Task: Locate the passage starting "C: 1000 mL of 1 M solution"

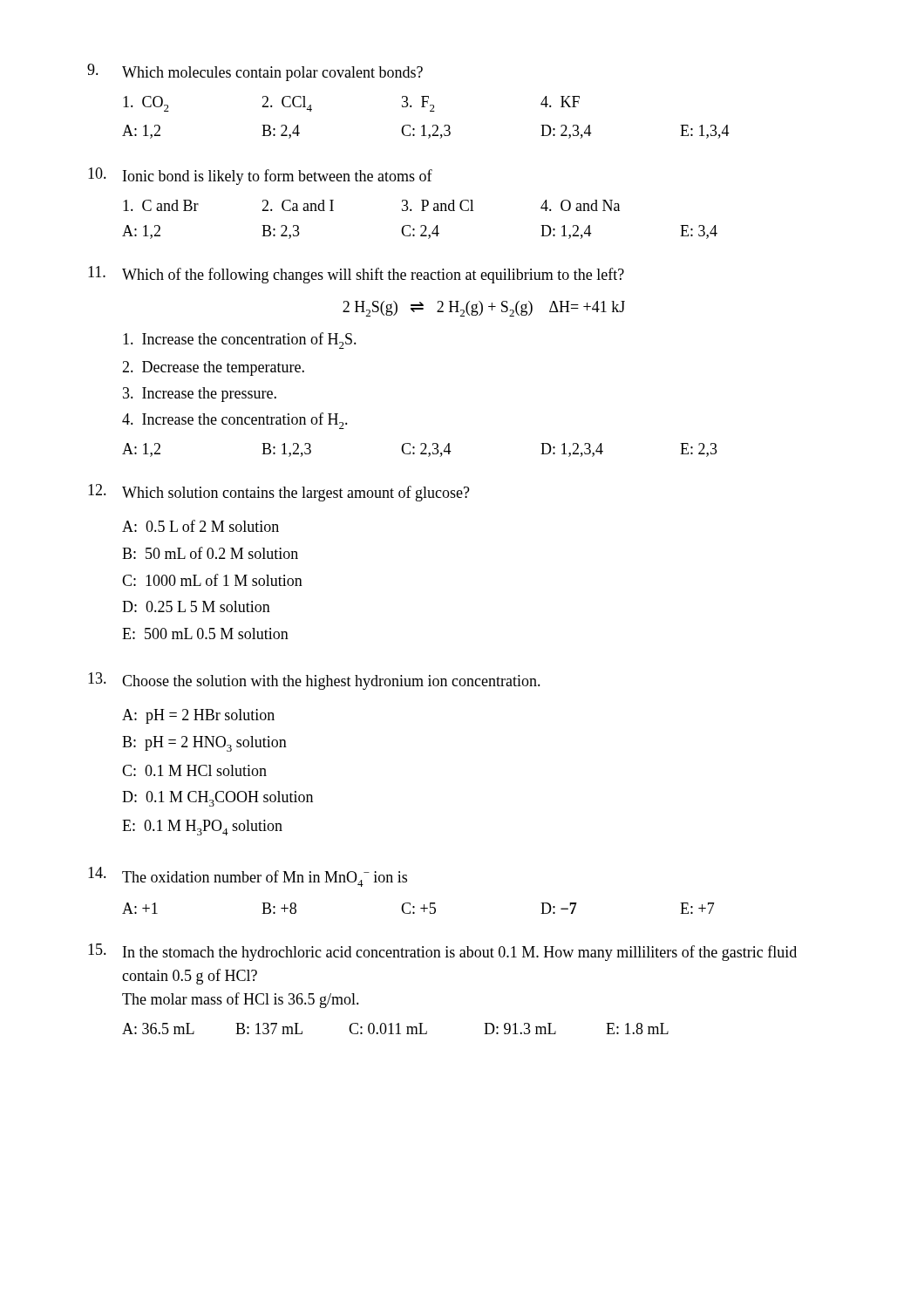Action: (x=212, y=580)
